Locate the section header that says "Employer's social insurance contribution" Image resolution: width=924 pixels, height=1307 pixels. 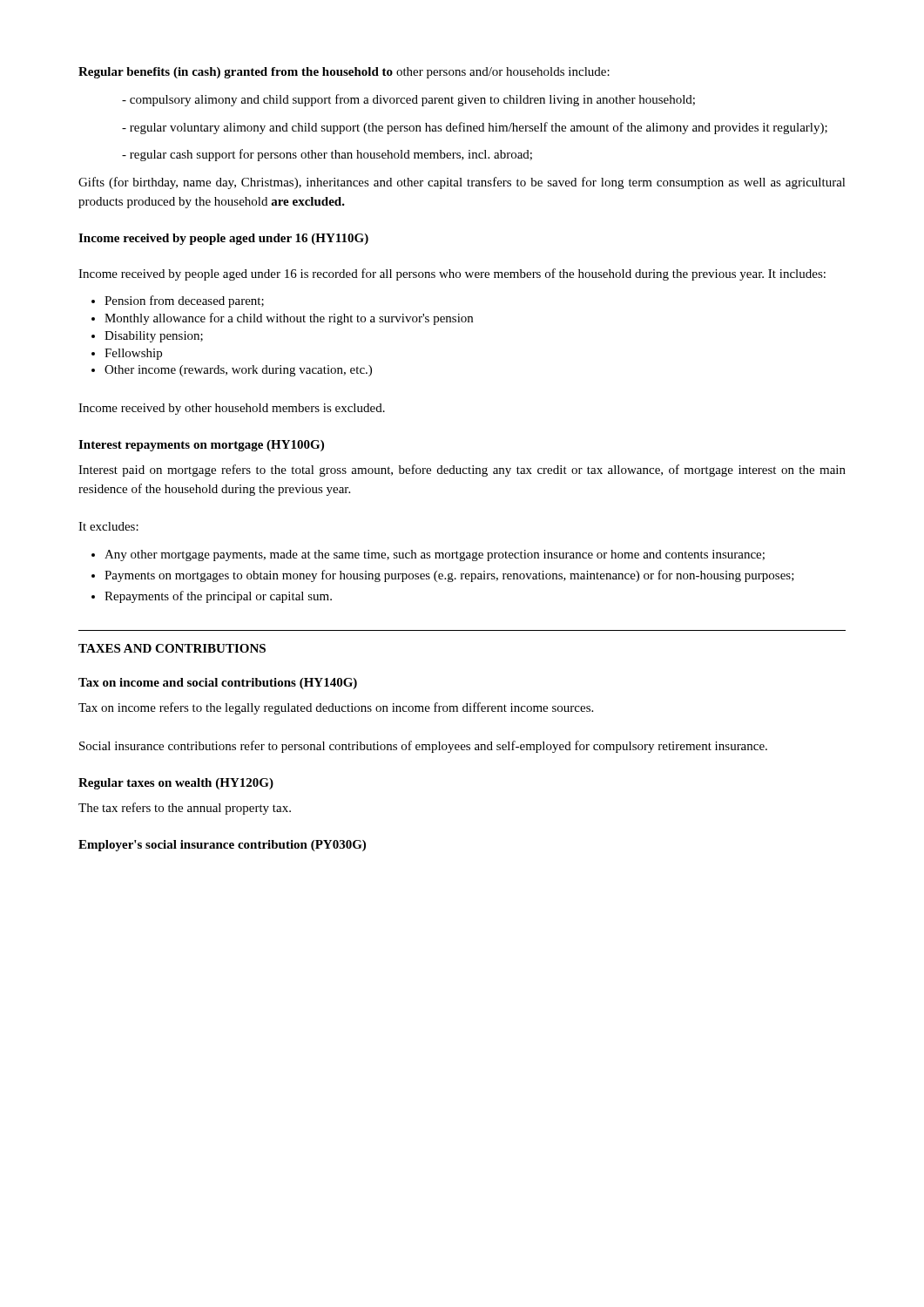[x=222, y=846]
